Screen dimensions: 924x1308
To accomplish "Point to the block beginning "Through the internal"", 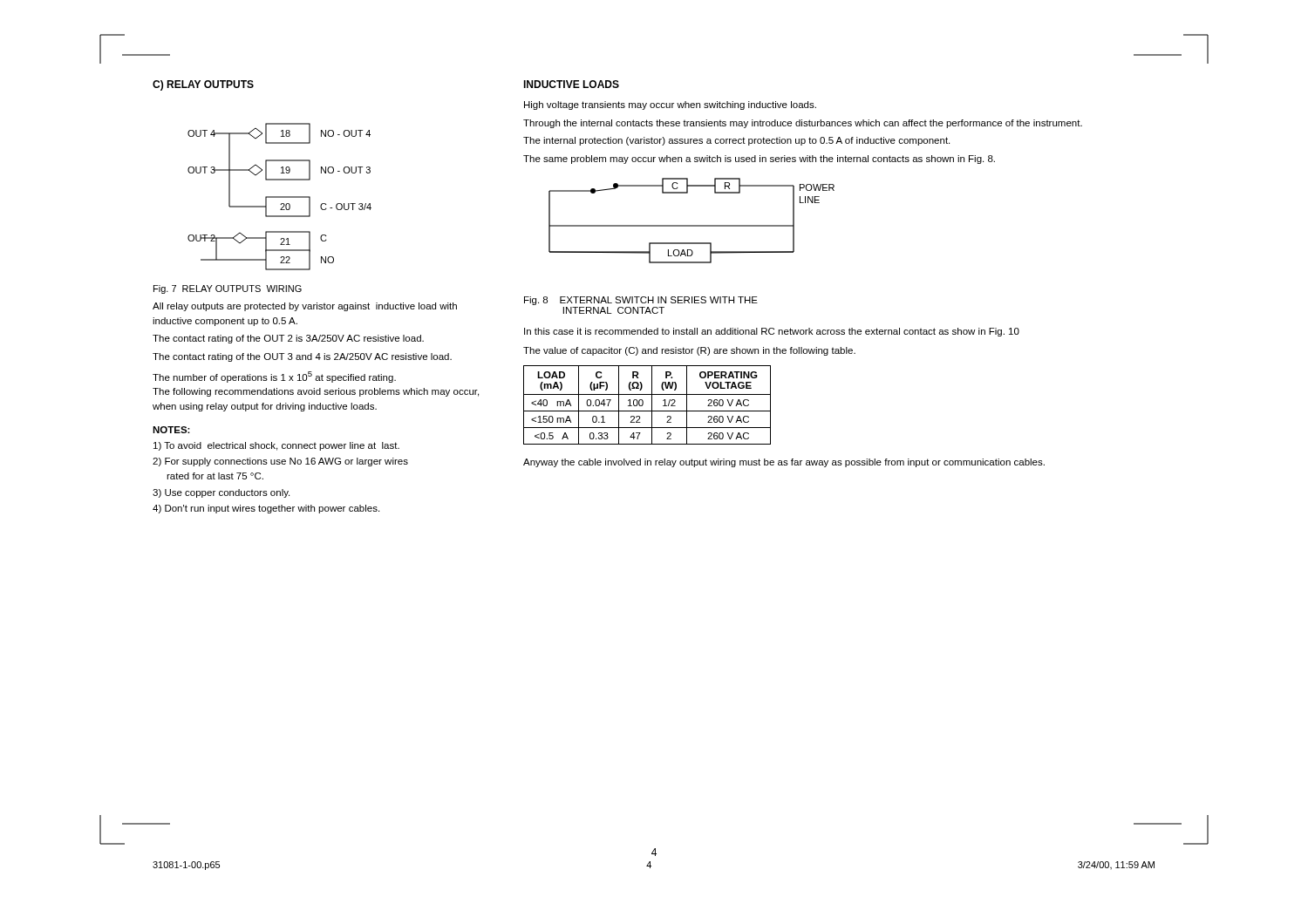I will (803, 123).
